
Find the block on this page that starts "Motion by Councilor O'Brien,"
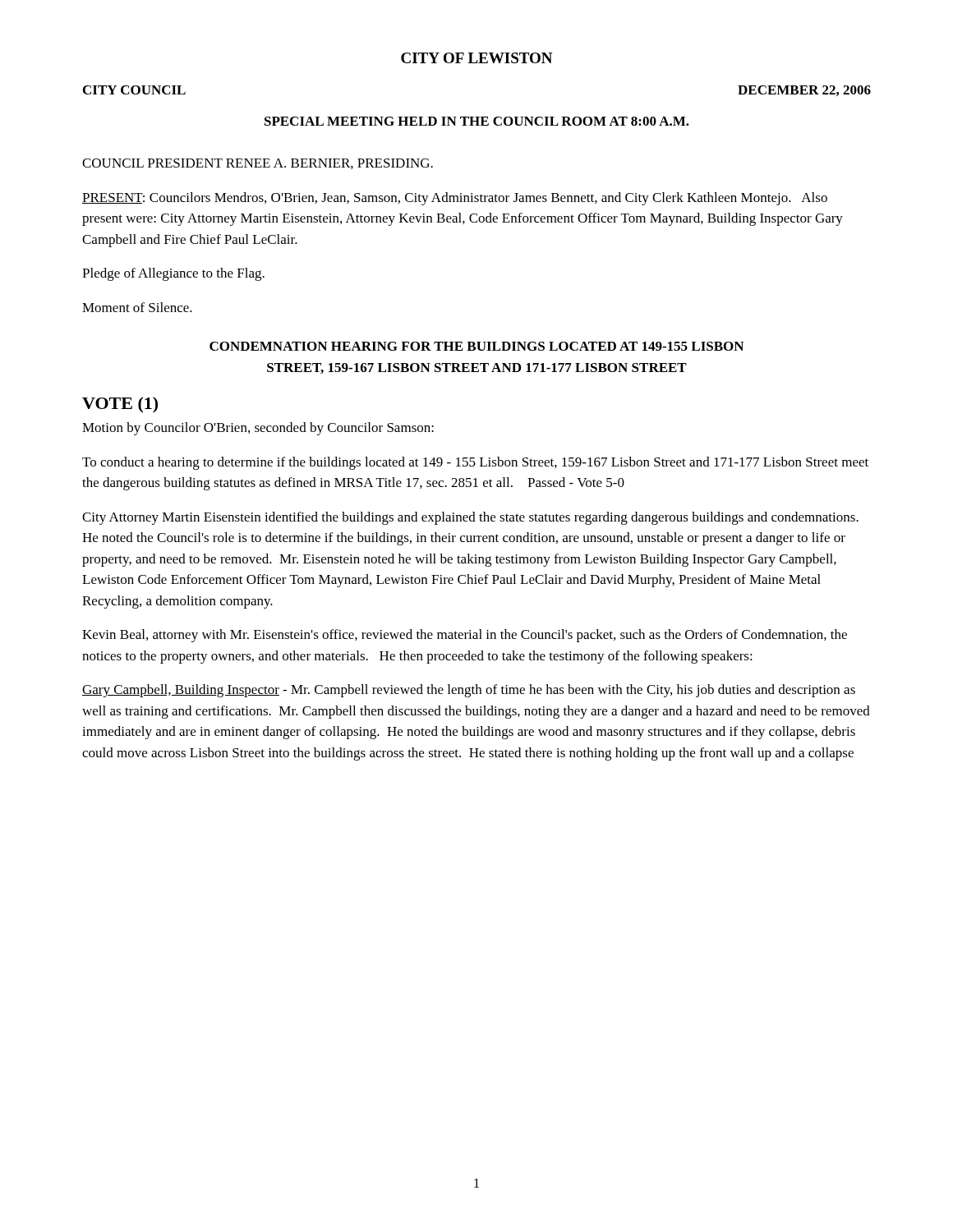click(x=258, y=428)
